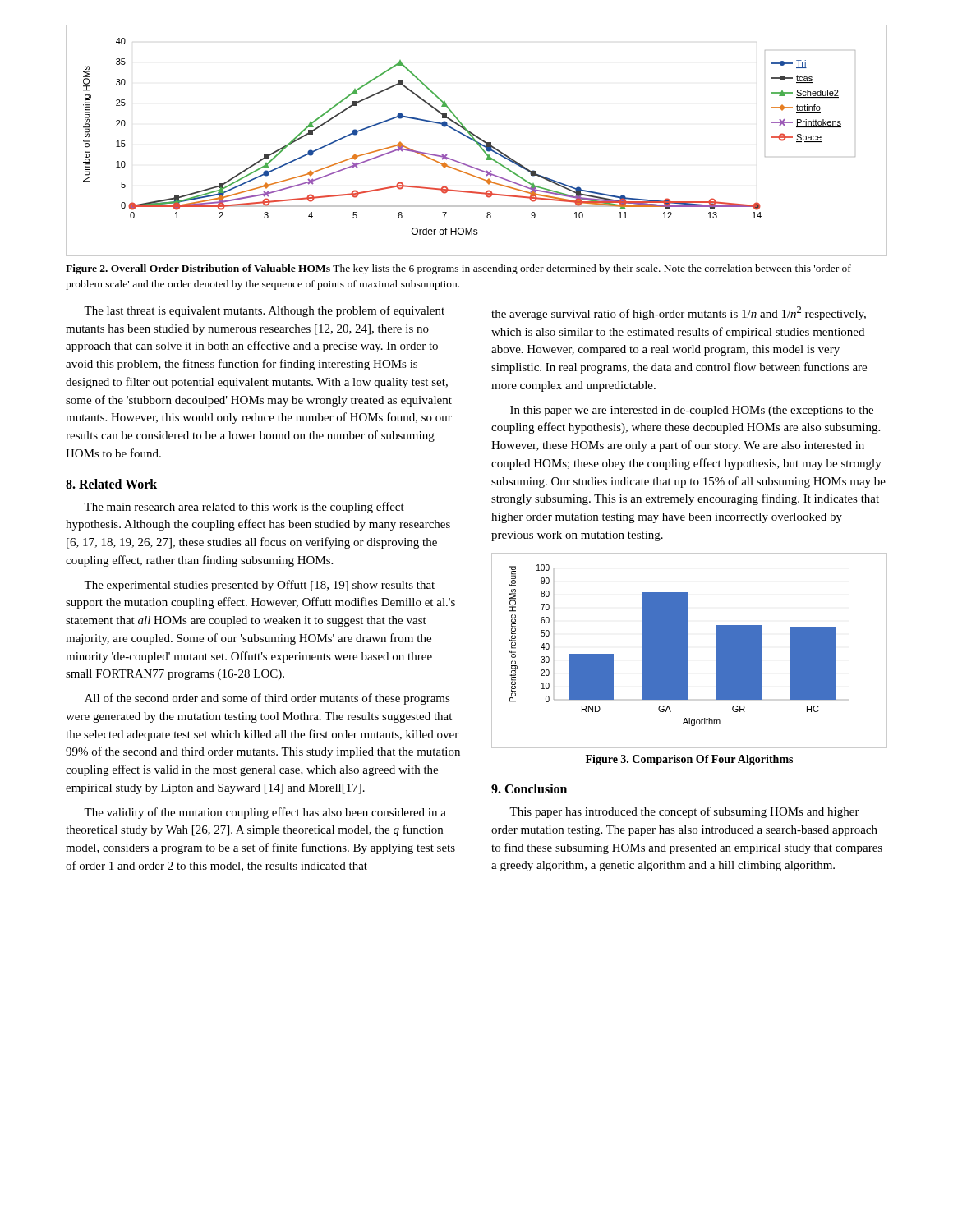Viewport: 953px width, 1232px height.
Task: Click on the block starting "This paper has introduced the"
Action: tap(689, 839)
